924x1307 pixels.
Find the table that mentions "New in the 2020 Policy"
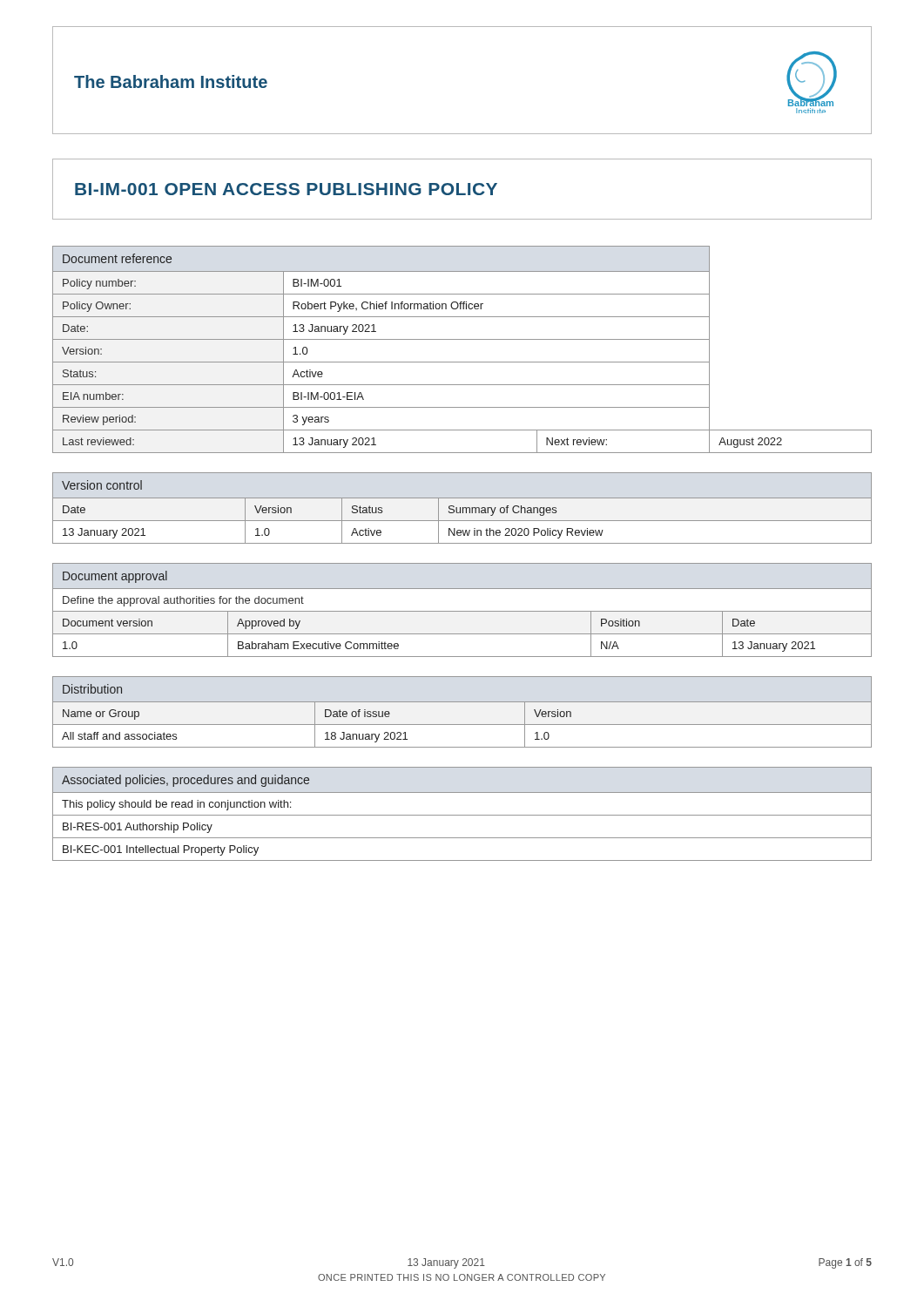(462, 508)
